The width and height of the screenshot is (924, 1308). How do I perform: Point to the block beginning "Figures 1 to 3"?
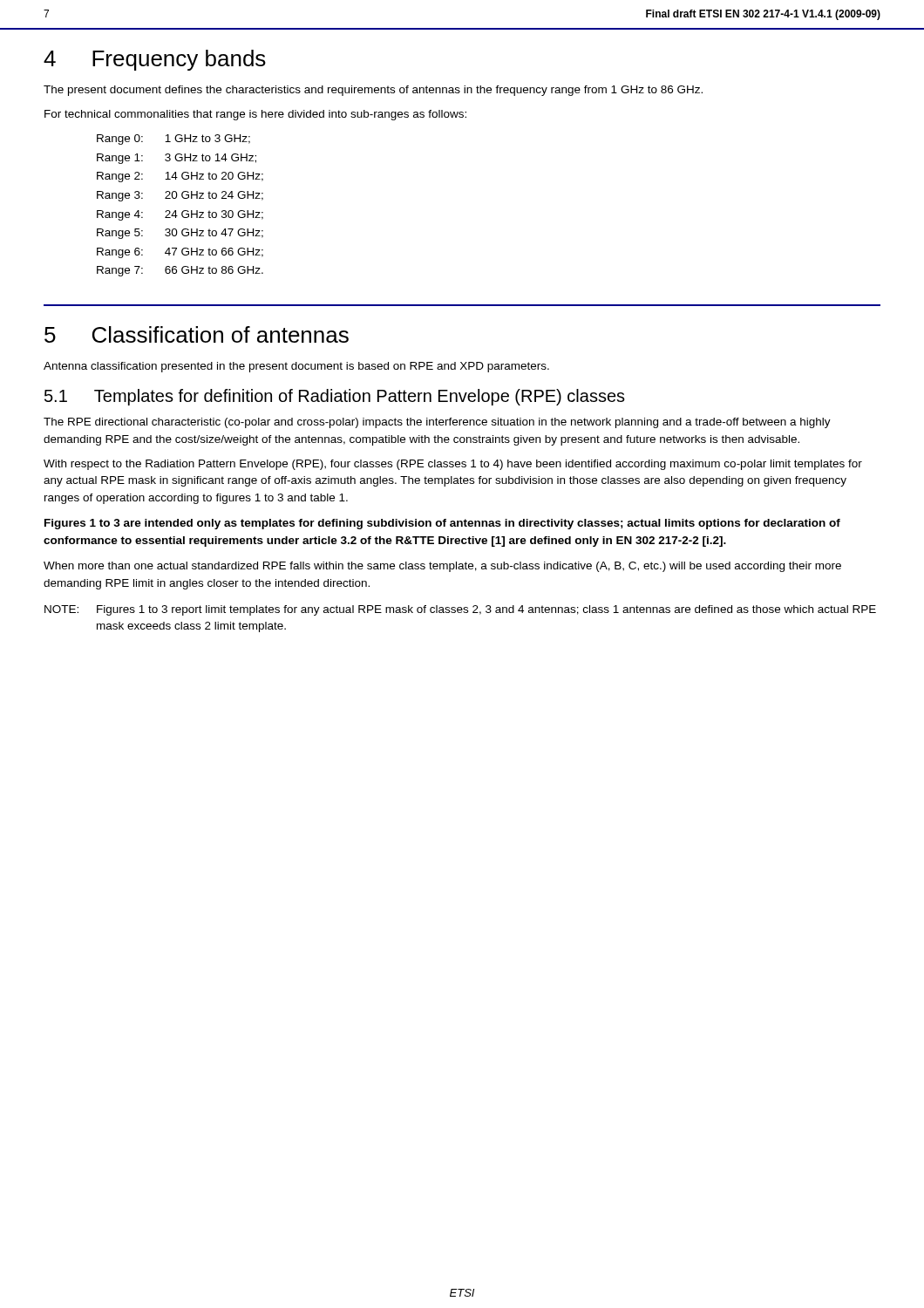pyautogui.click(x=442, y=532)
